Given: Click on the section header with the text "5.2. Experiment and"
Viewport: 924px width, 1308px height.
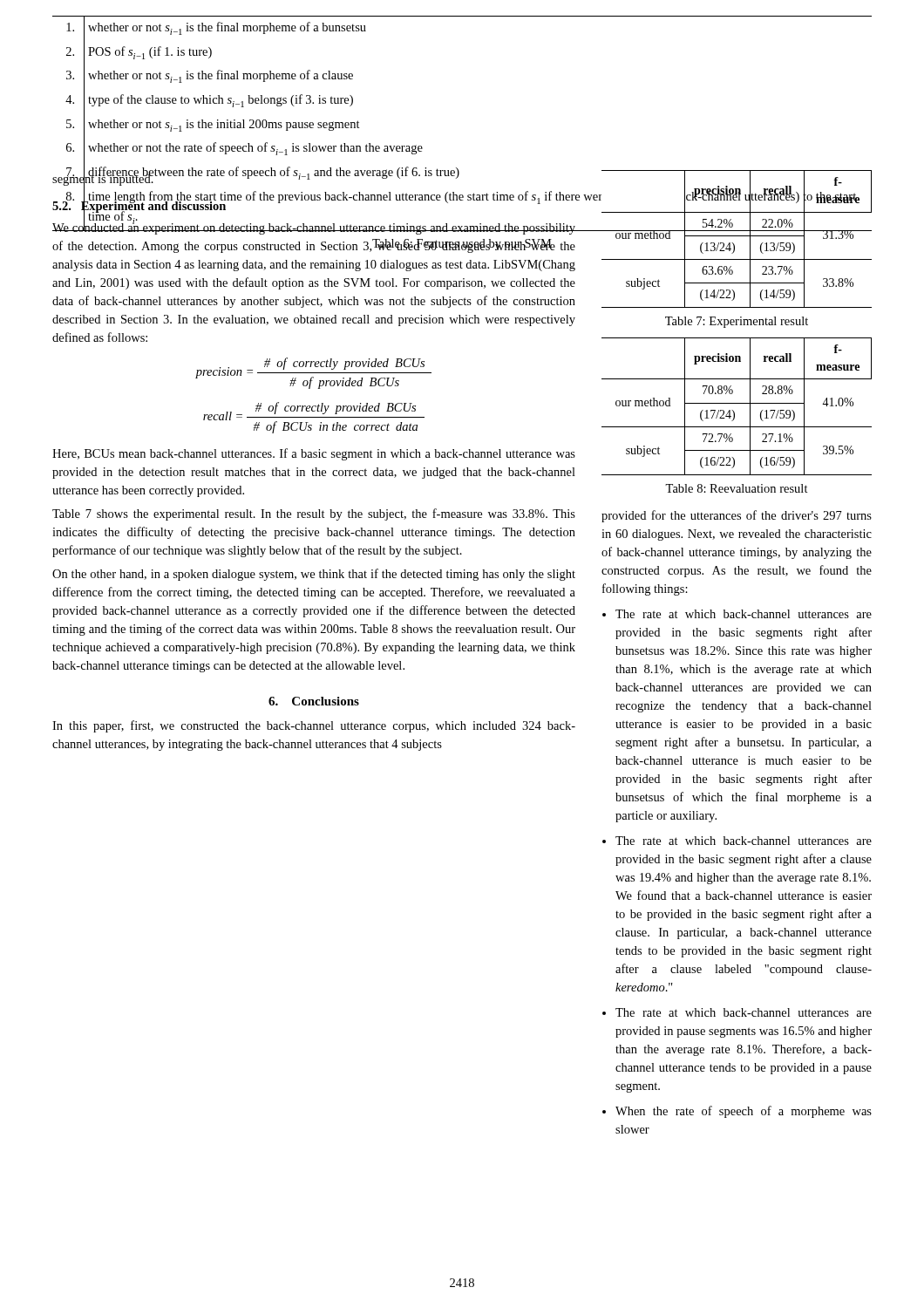Looking at the screenshot, I should [x=139, y=206].
